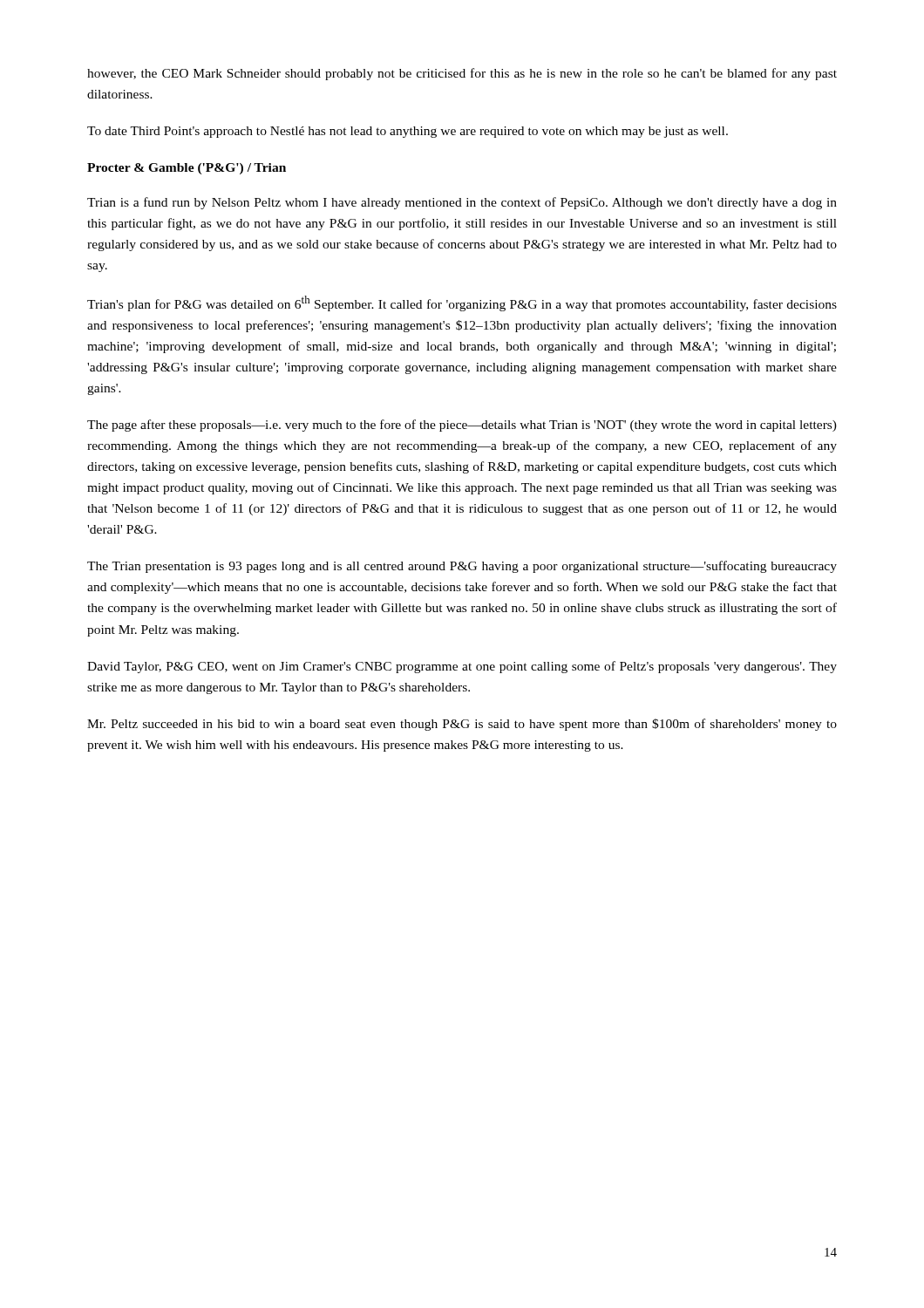Point to the element starting "David Taylor, P&G CEO, went on Jim Cramer's"
This screenshot has height=1308, width=924.
click(x=462, y=676)
